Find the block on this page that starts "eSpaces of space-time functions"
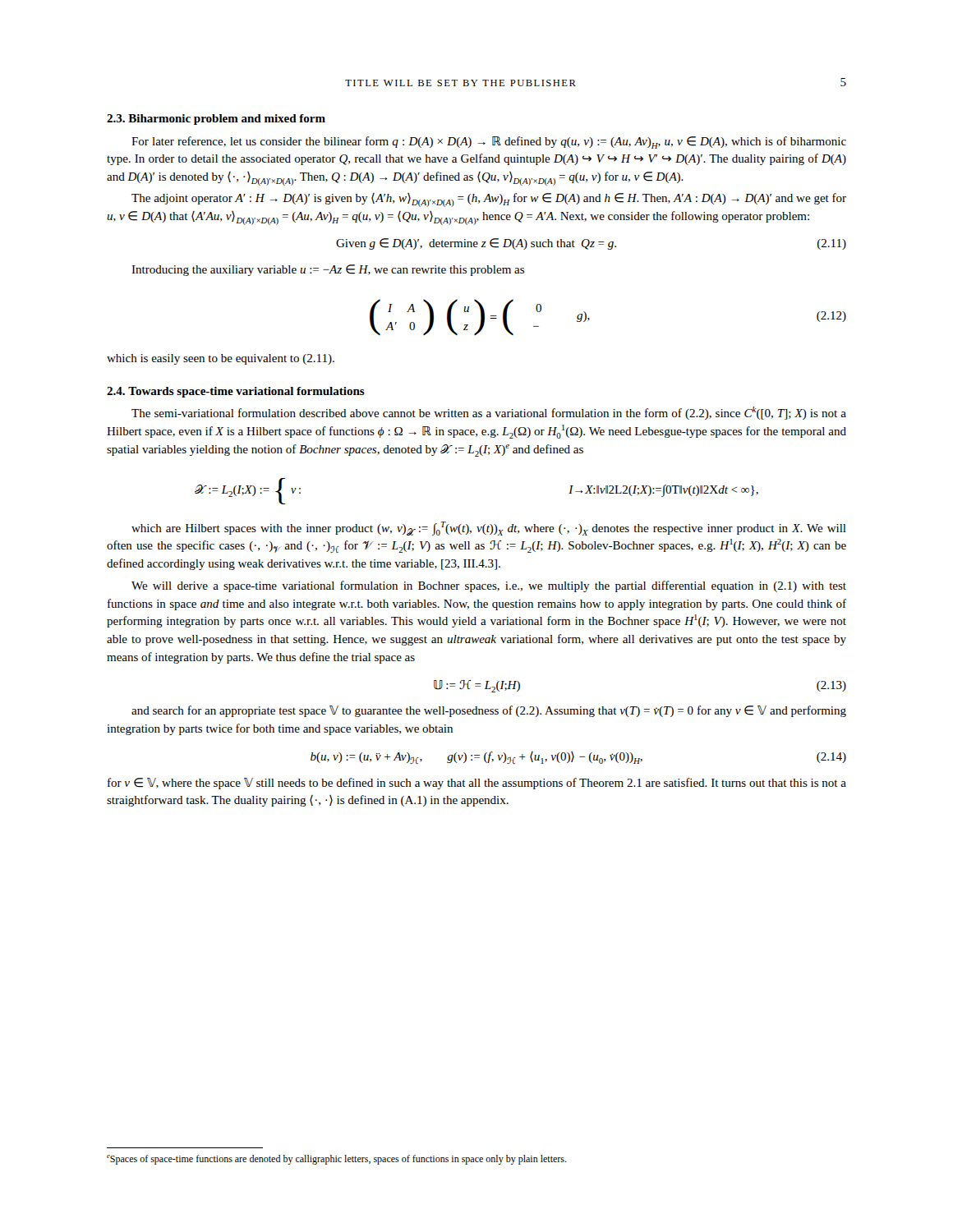This screenshot has width=953, height=1232. point(337,1158)
